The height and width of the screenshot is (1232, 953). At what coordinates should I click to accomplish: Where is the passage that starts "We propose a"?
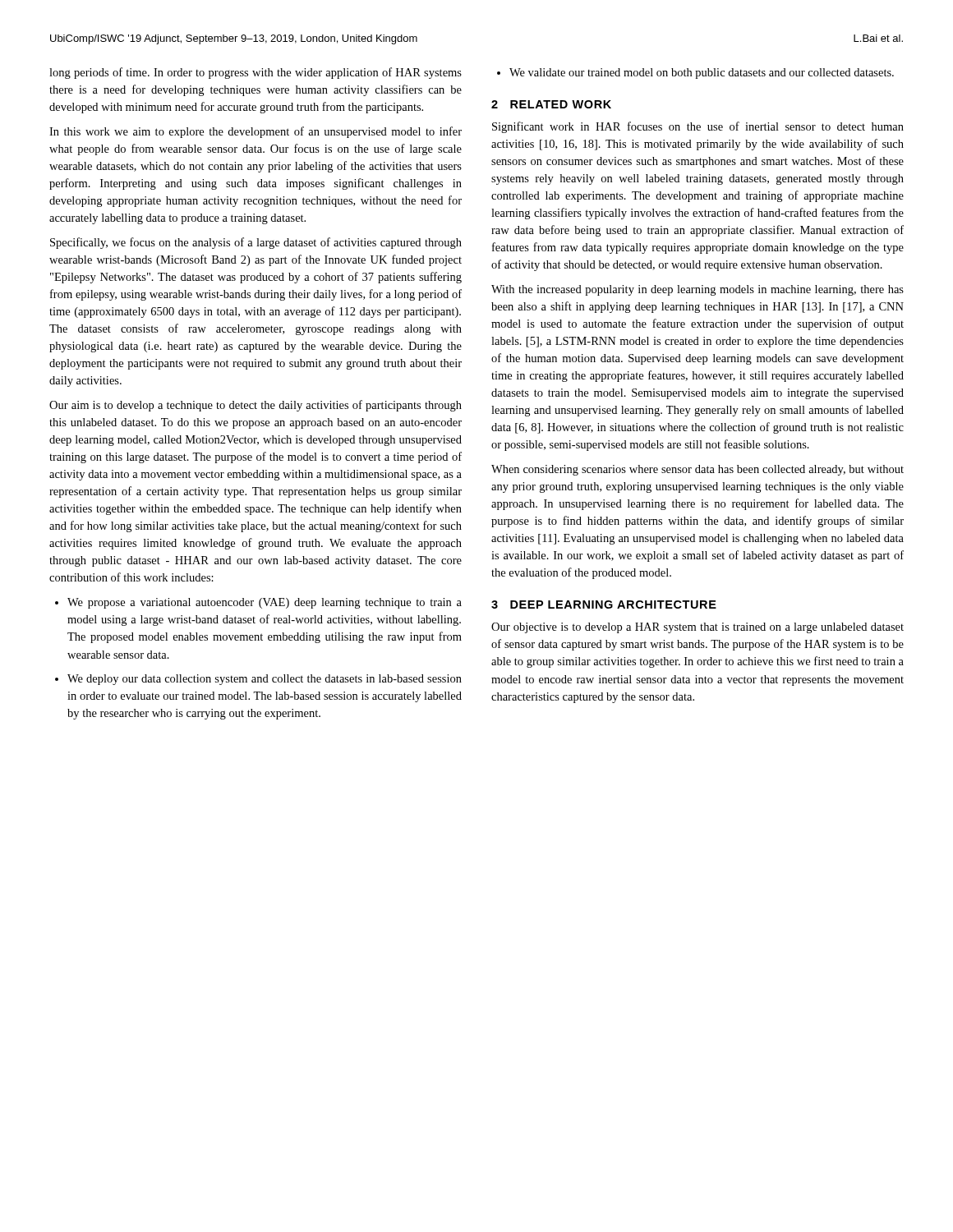click(265, 628)
